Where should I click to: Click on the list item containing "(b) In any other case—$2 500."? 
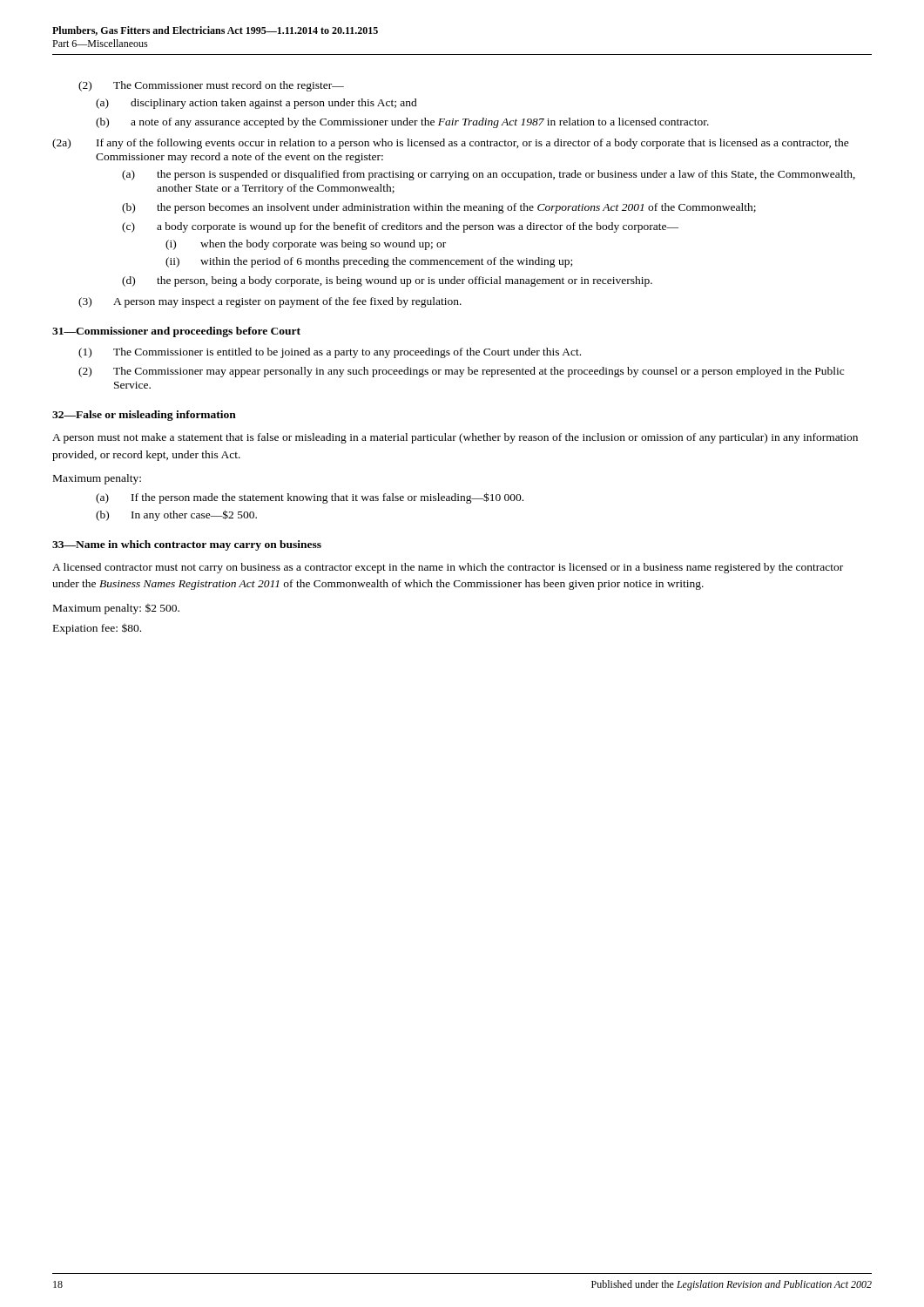tap(176, 515)
